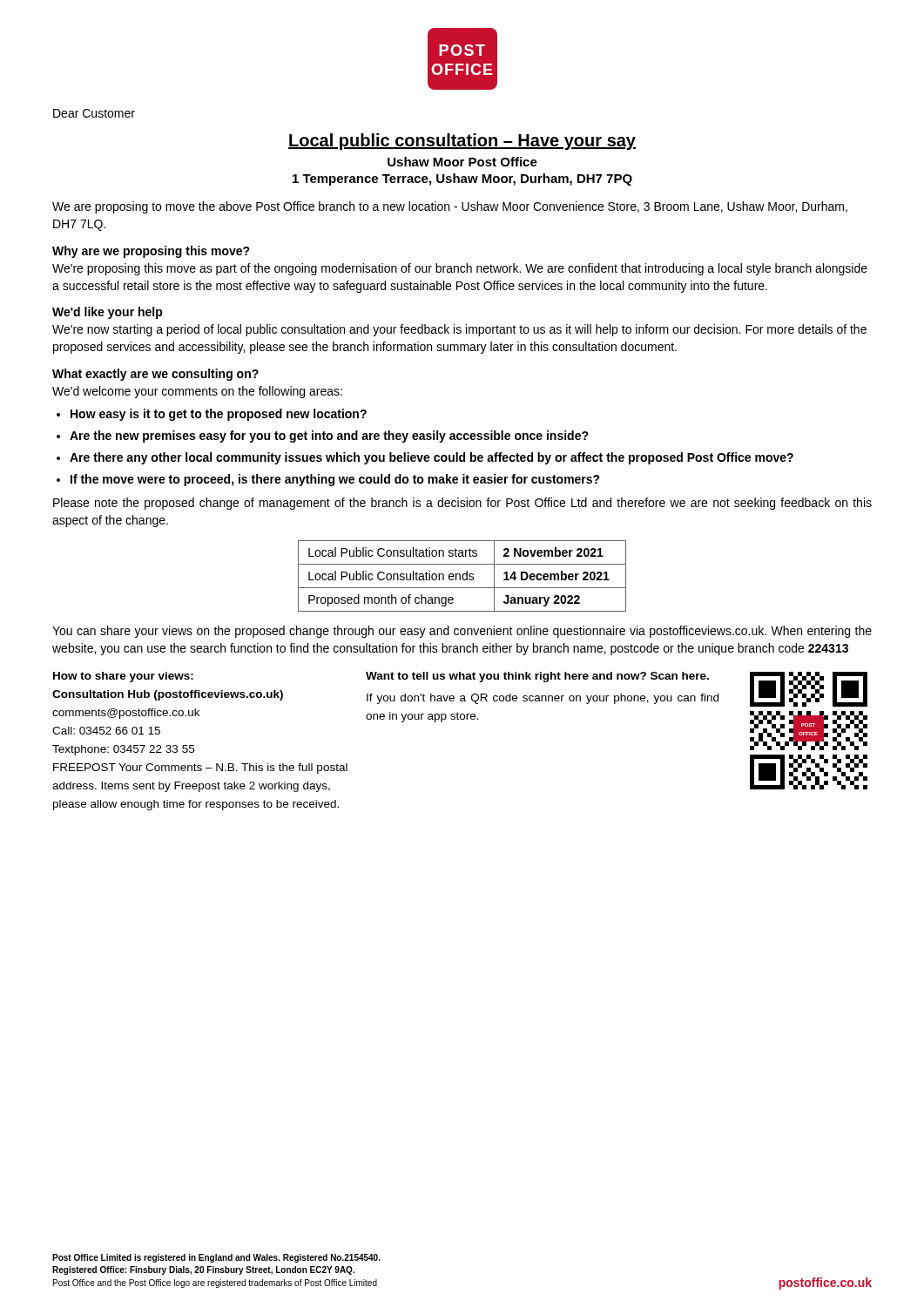Point to the block beginning "We are proposing to"
The width and height of the screenshot is (924, 1307).
click(450, 215)
